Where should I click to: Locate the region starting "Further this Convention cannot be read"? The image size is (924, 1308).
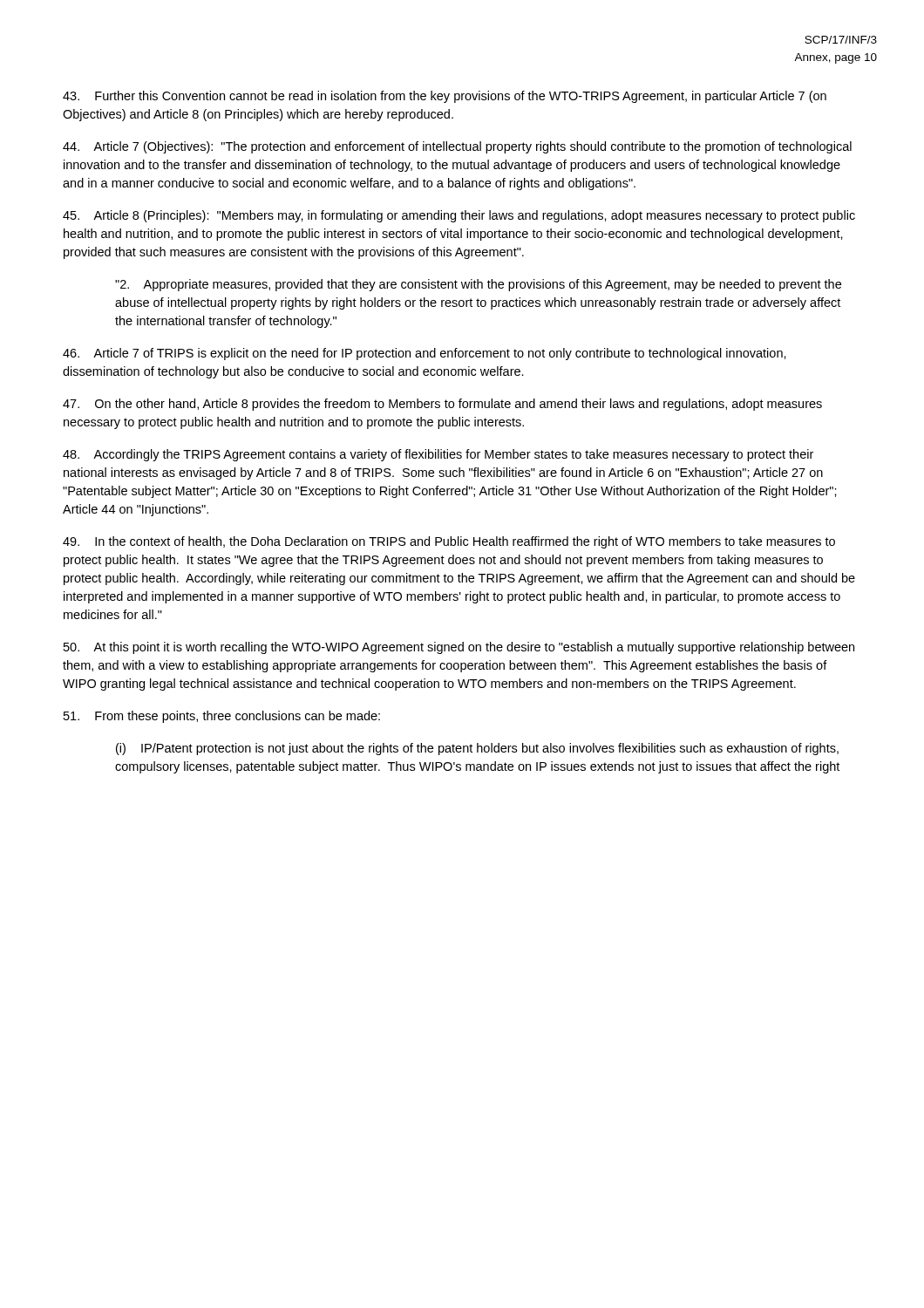tap(445, 105)
